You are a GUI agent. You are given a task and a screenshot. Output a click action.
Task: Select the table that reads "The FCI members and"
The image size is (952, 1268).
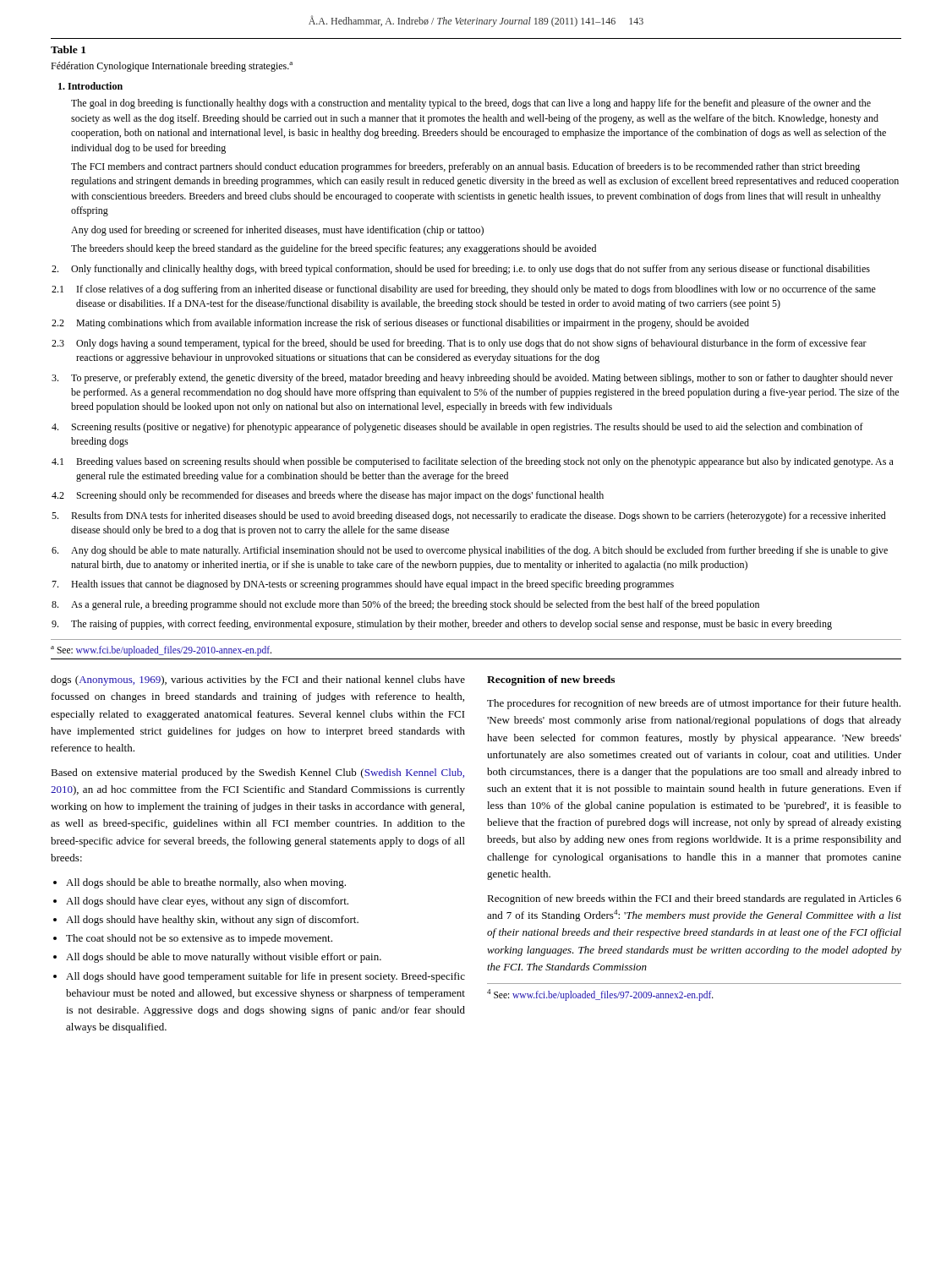point(476,349)
